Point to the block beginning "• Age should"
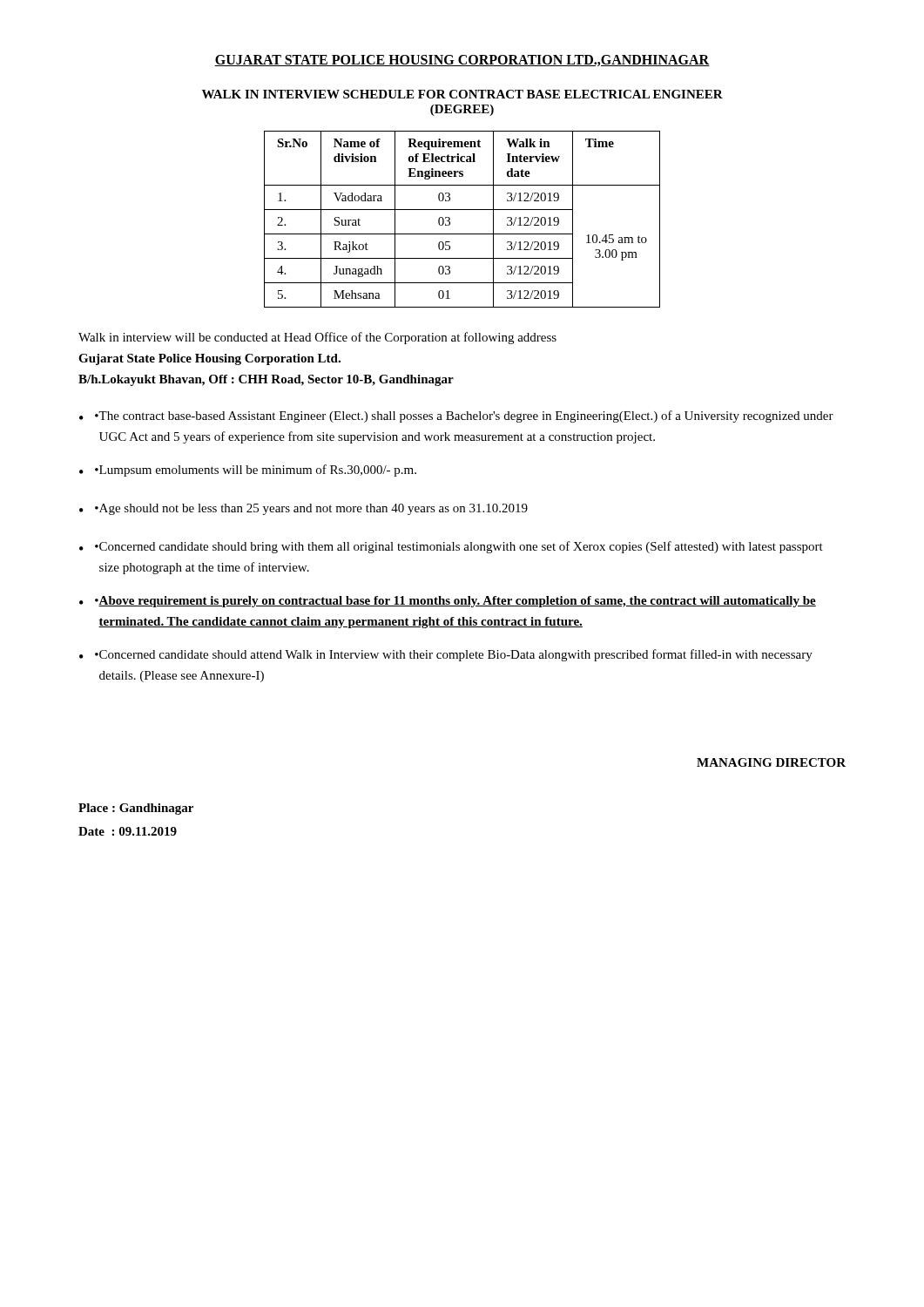 pos(311,508)
